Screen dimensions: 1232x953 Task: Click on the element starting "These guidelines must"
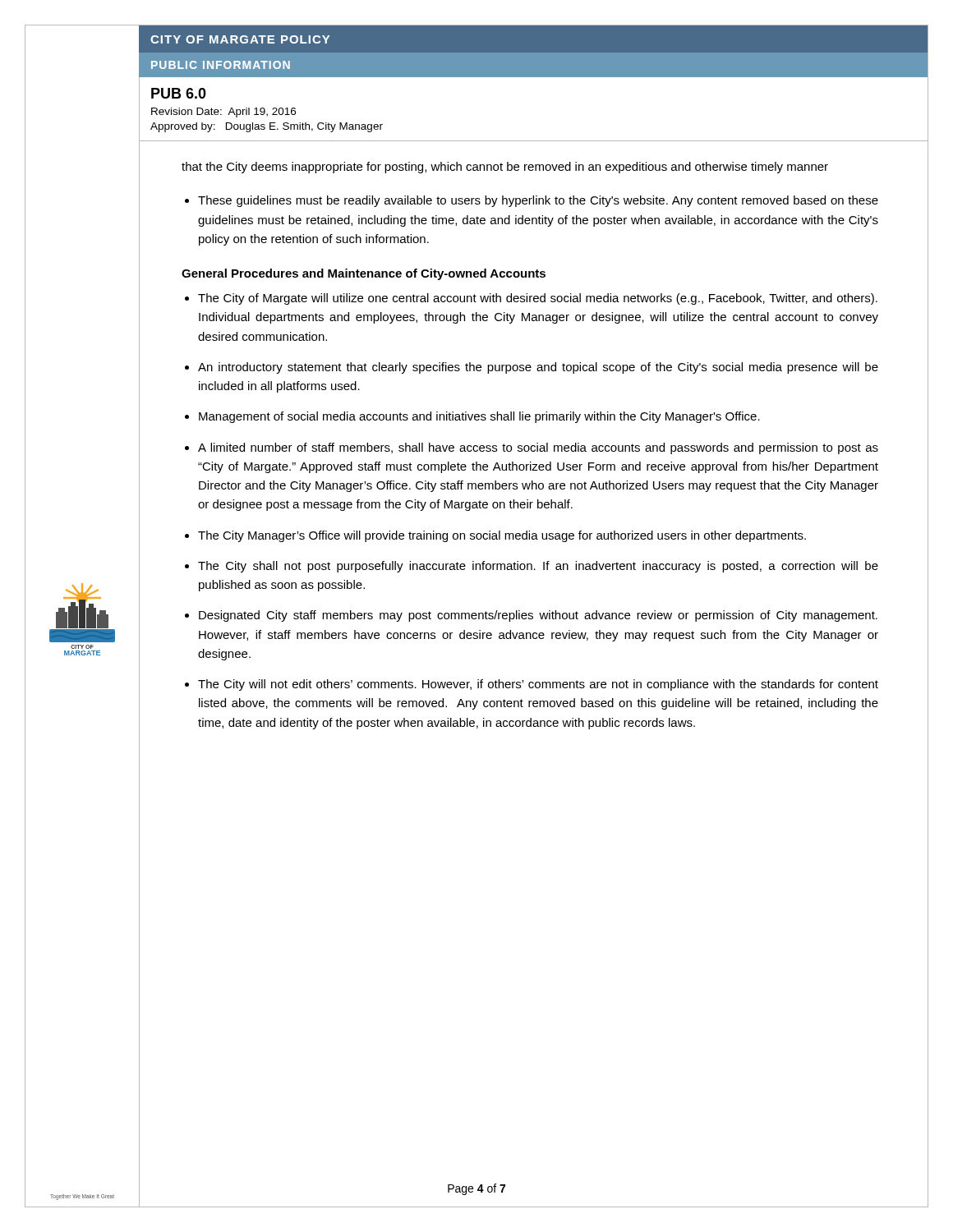point(538,219)
